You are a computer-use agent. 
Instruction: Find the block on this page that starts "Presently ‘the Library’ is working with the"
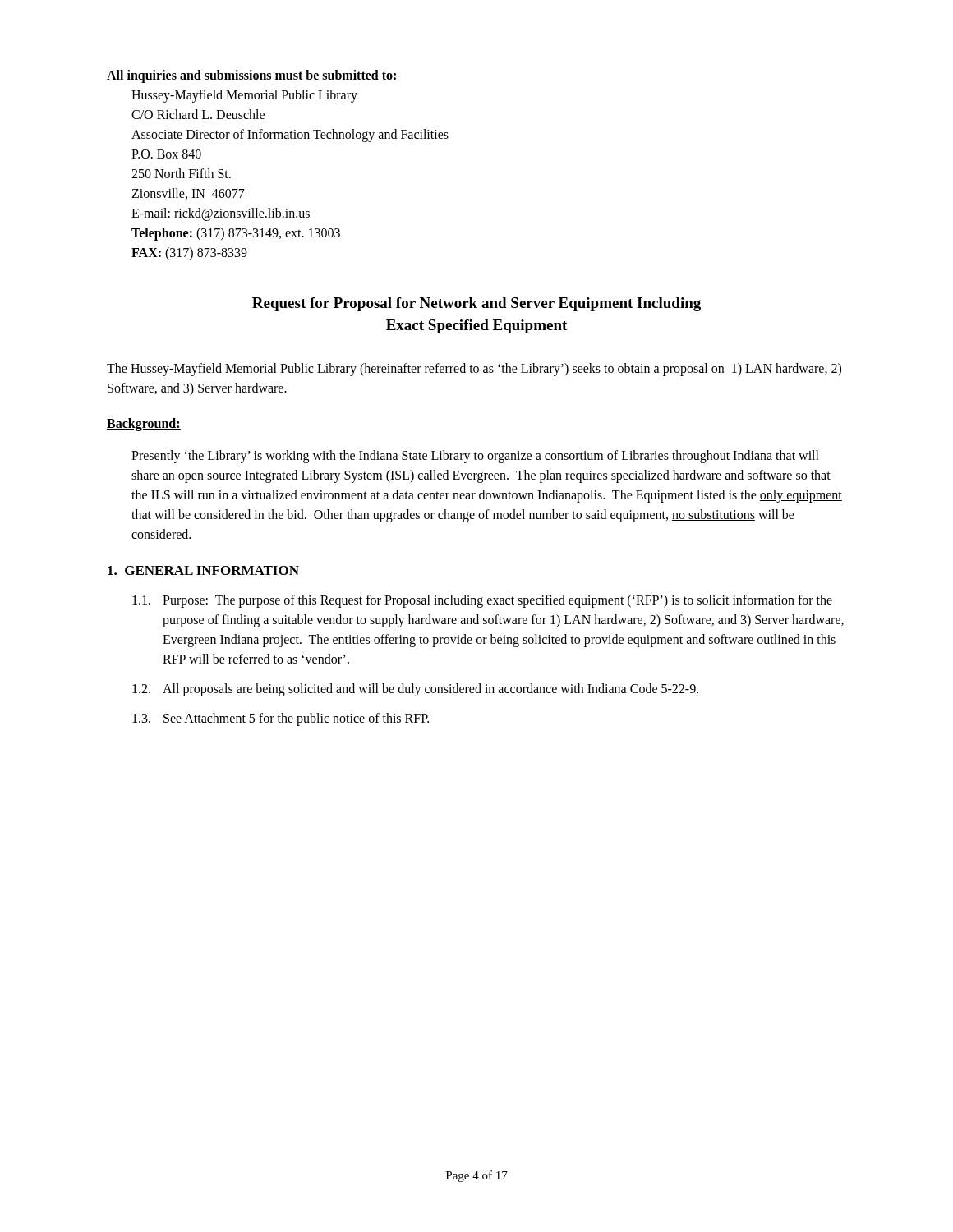[x=487, y=495]
